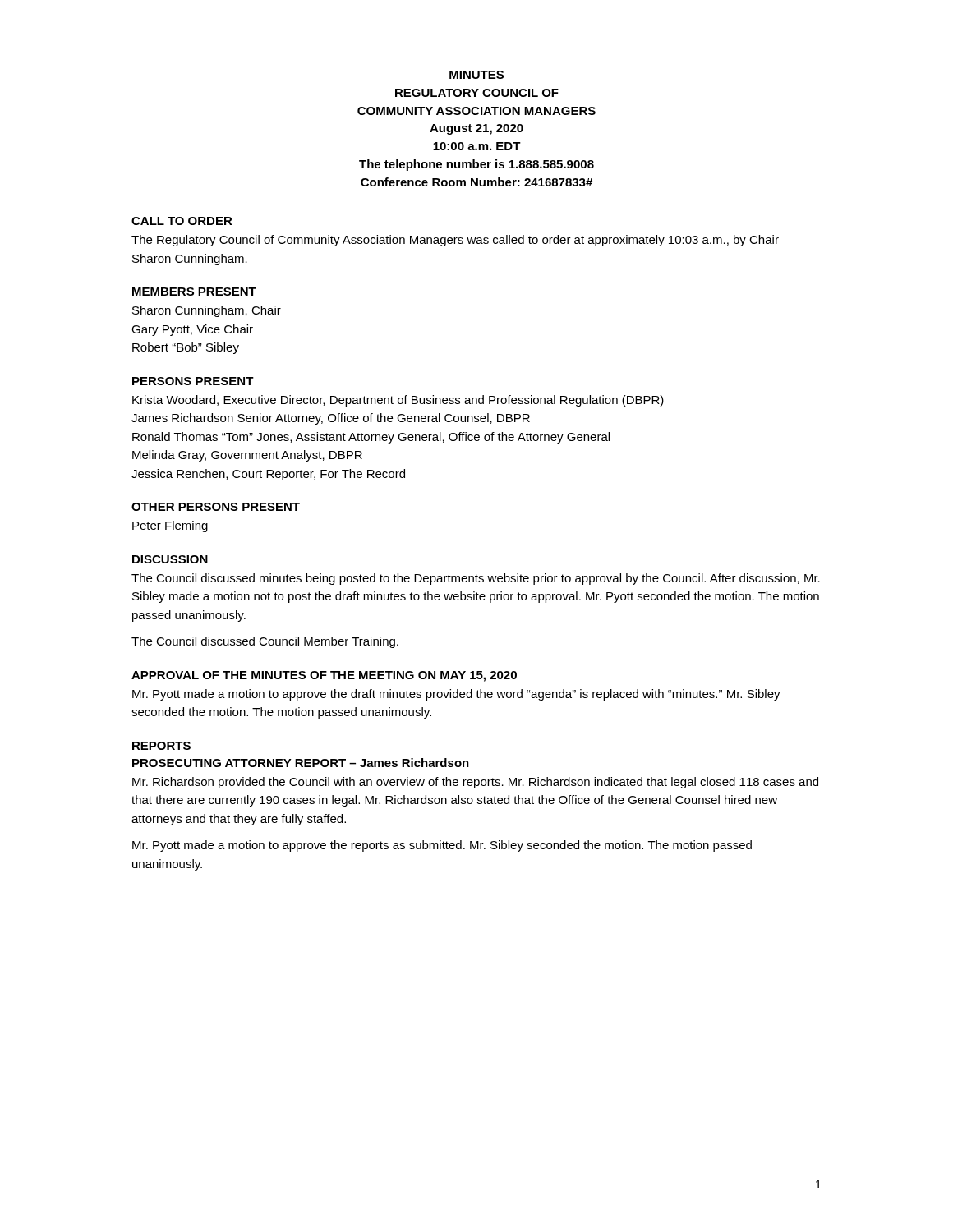The image size is (953, 1232).
Task: Click where it says "CALL TO ORDER"
Action: coord(182,221)
